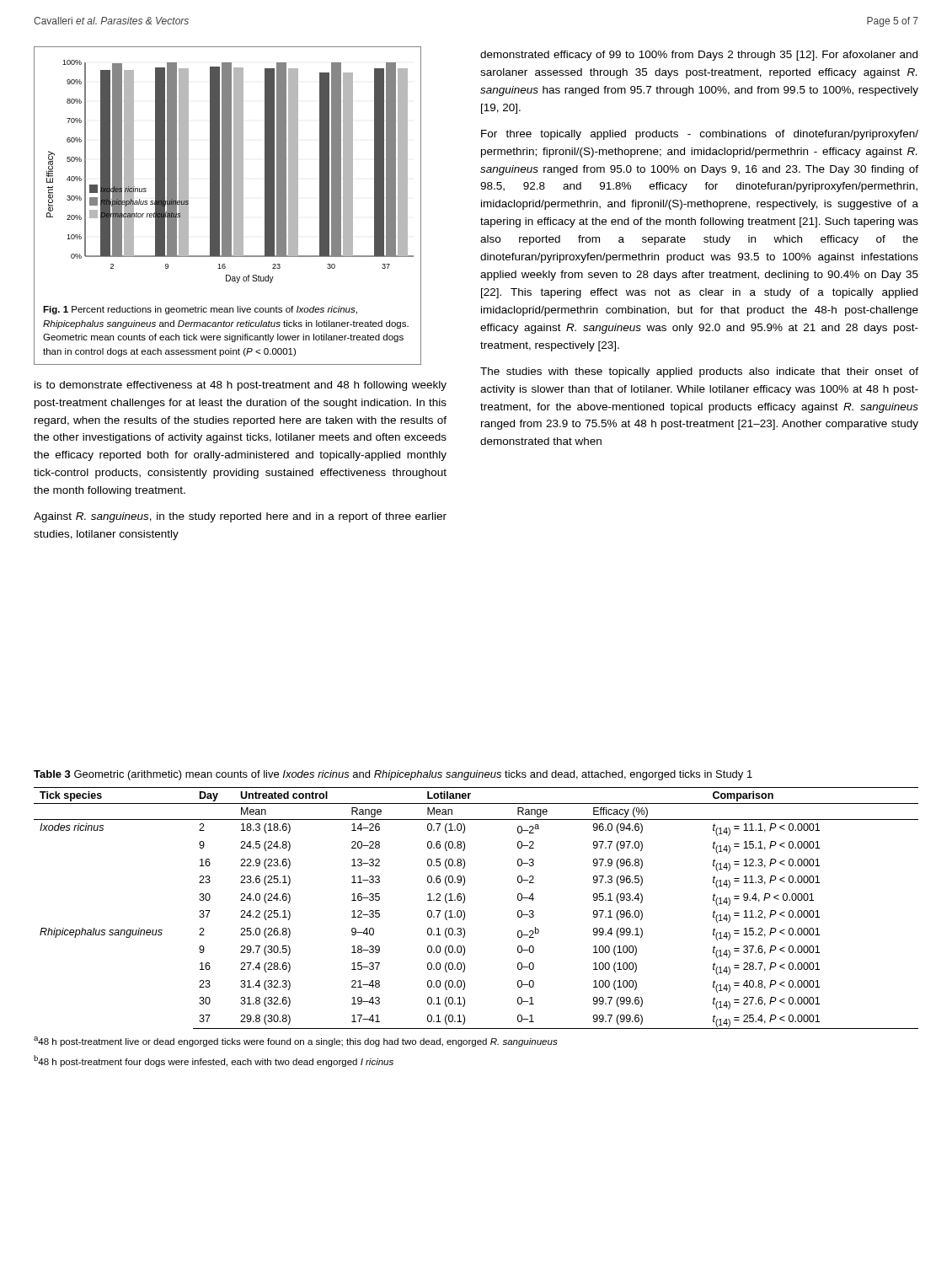952x1264 pixels.
Task: Locate the text block that says "For three topically applied products - combinations"
Action: tap(699, 239)
